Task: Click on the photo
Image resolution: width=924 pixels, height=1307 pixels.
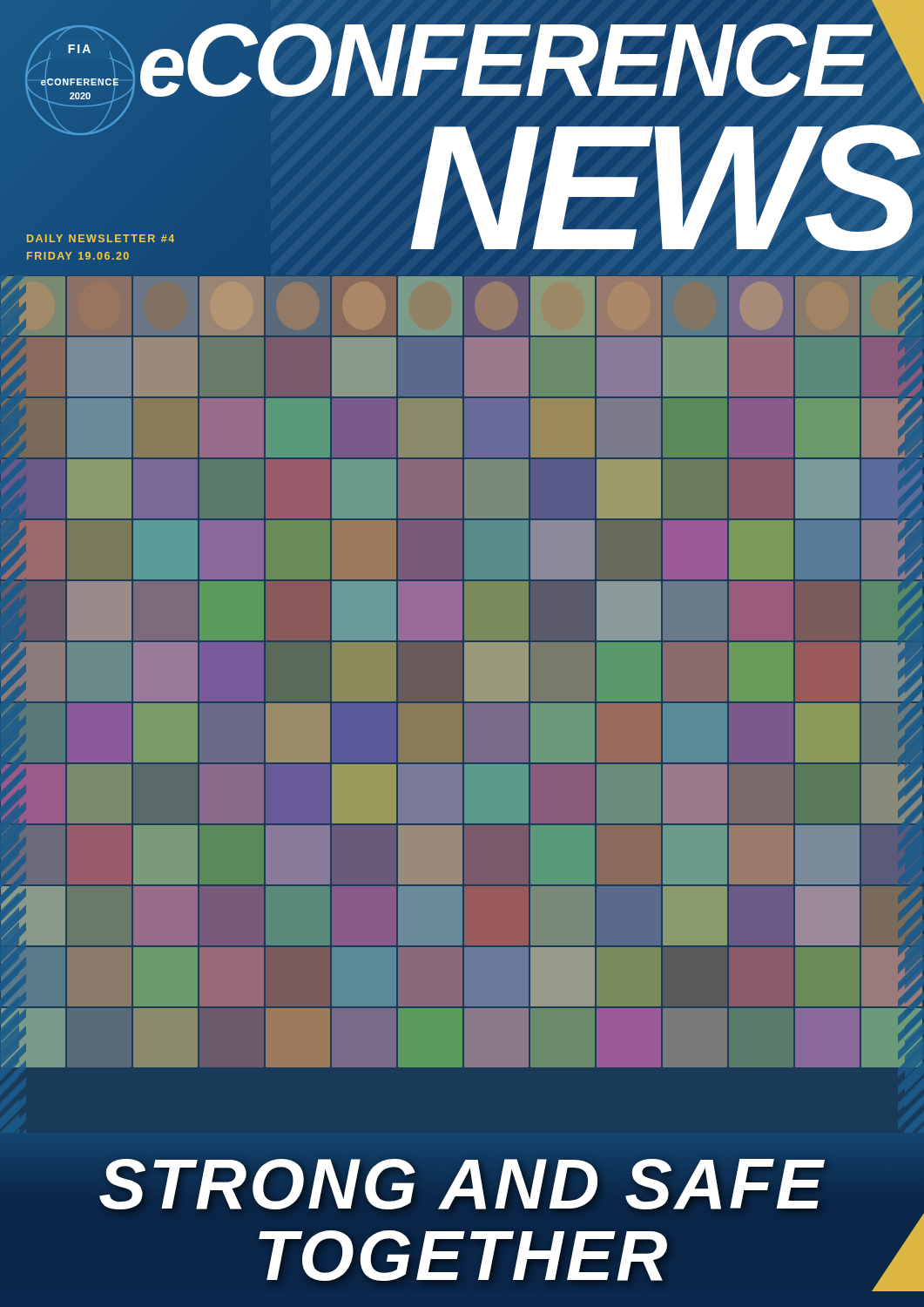Action: tap(462, 791)
